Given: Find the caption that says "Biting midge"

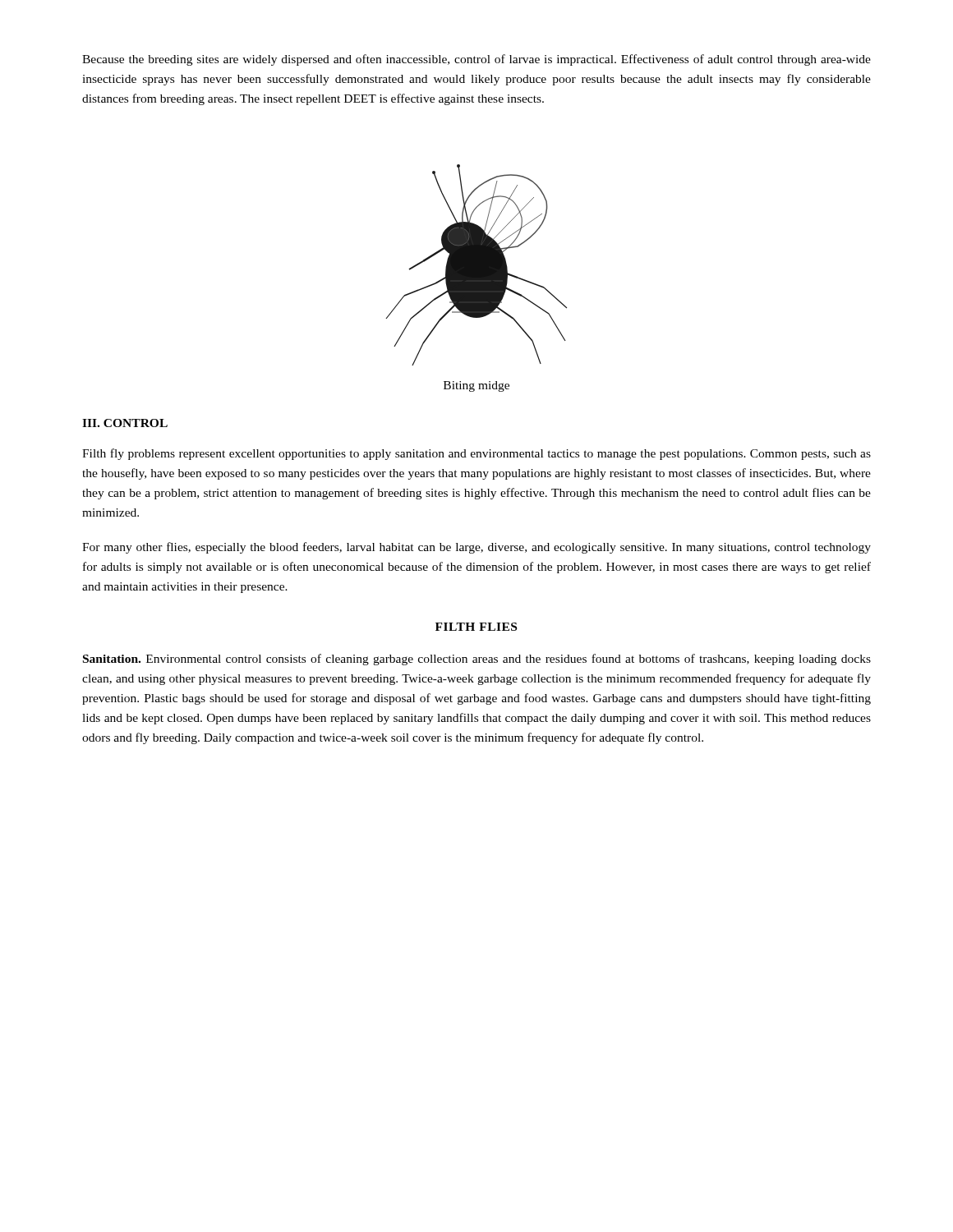Looking at the screenshot, I should point(476,385).
